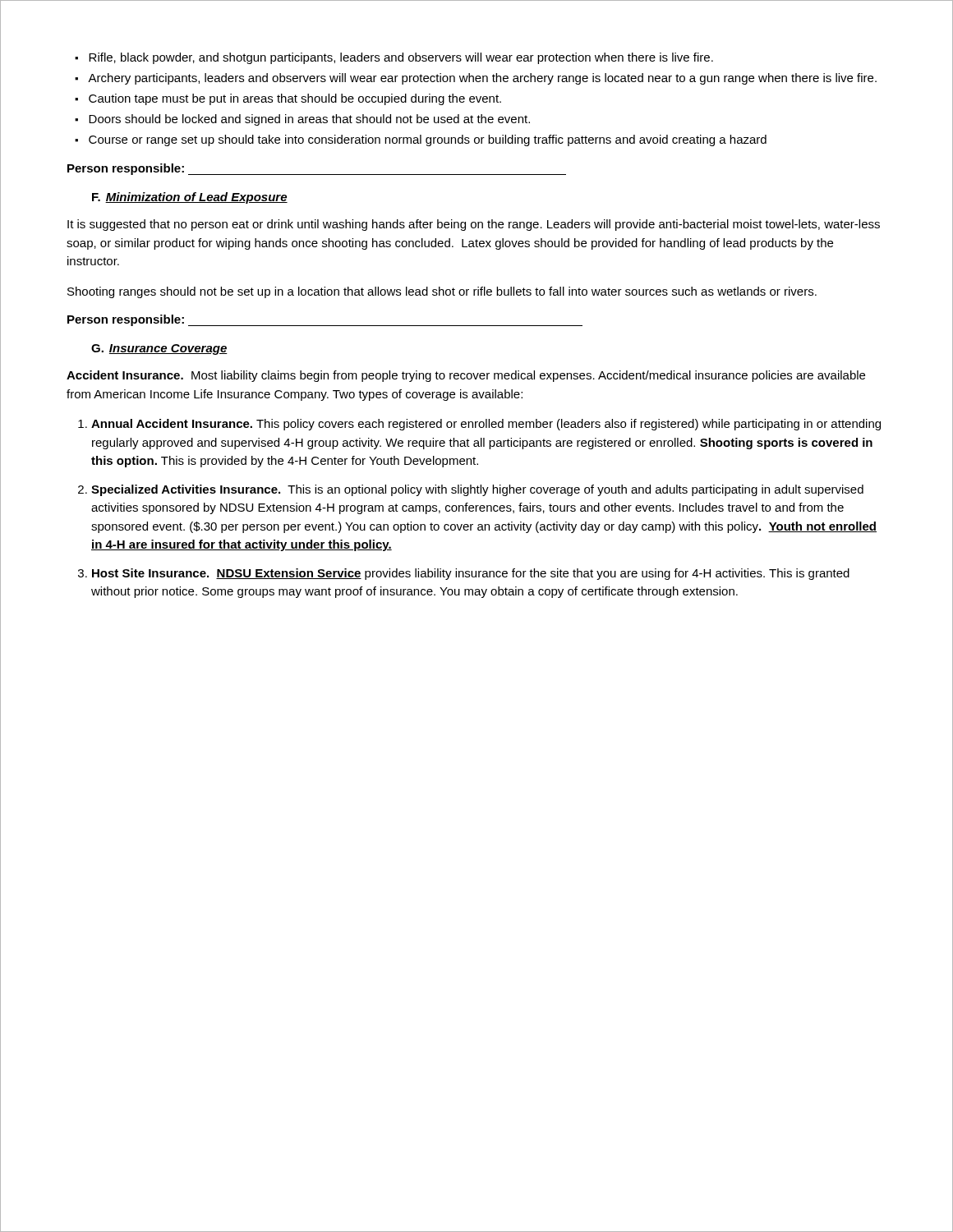Locate the block starting "Host Site Insurance. NDSU Extension Service provides"
This screenshot has height=1232, width=953.
489,582
